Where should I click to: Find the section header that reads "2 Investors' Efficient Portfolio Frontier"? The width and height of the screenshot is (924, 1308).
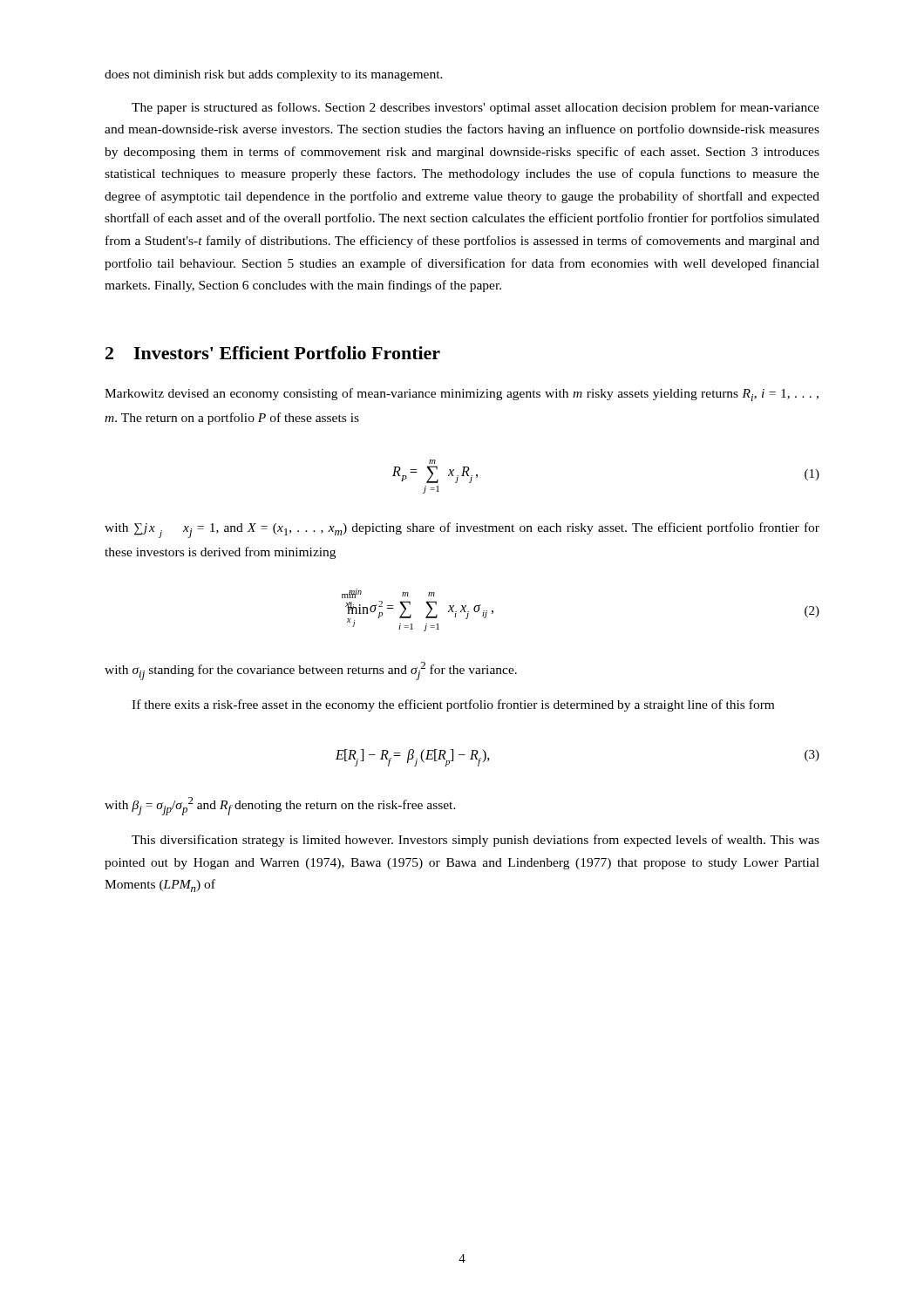[272, 352]
